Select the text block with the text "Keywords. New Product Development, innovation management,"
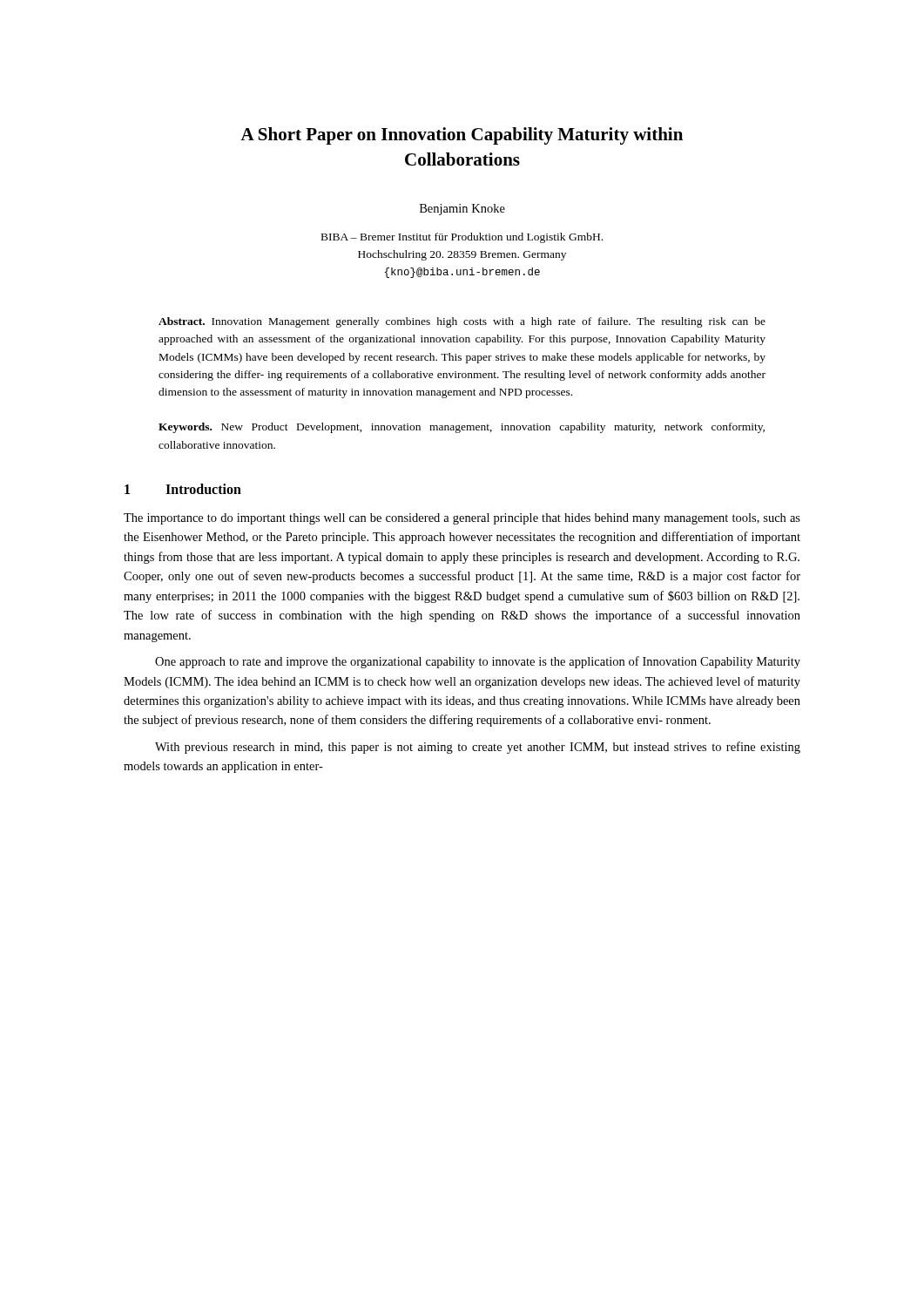 [x=462, y=436]
